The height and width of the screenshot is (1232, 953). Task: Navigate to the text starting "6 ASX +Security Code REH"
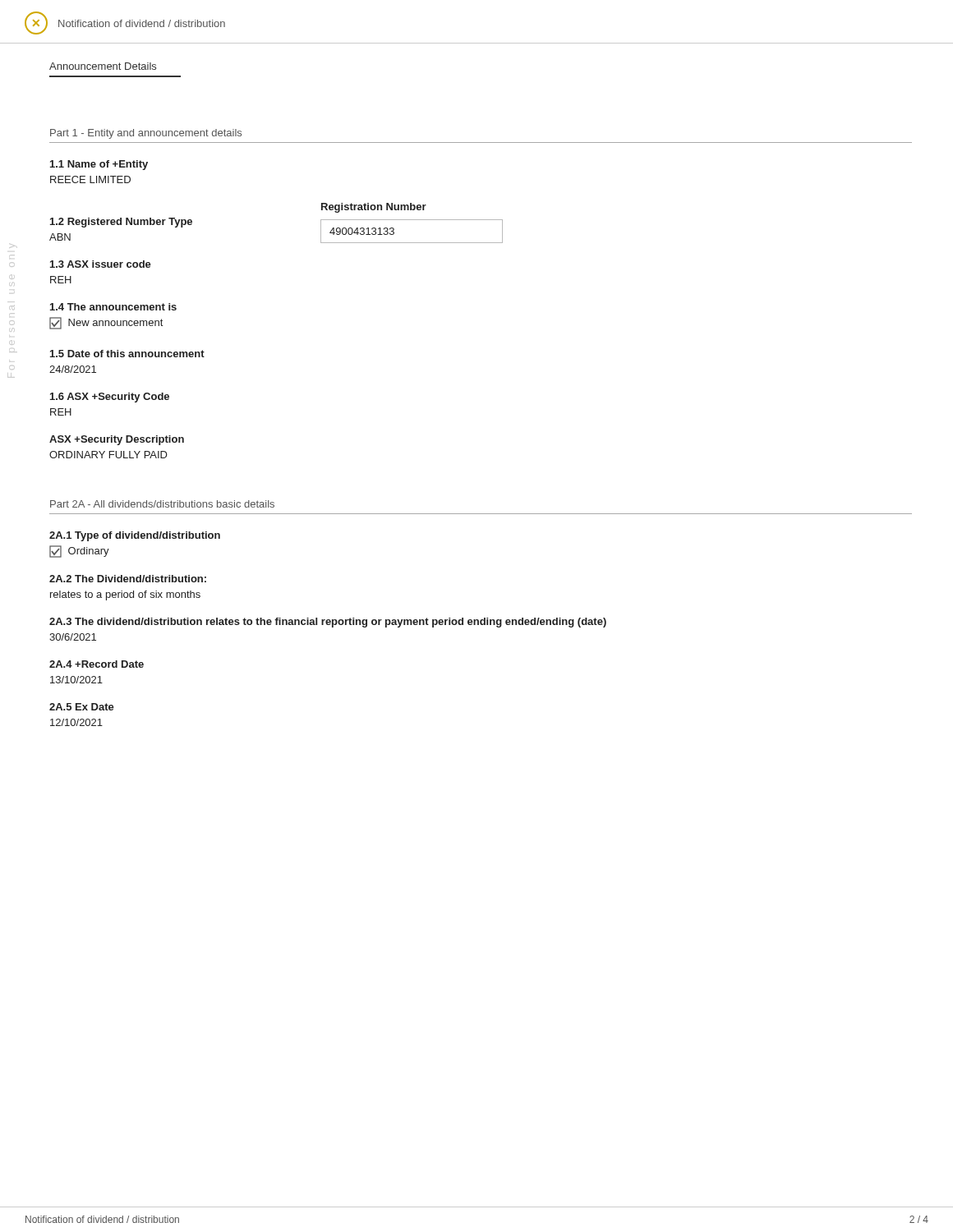(x=110, y=398)
